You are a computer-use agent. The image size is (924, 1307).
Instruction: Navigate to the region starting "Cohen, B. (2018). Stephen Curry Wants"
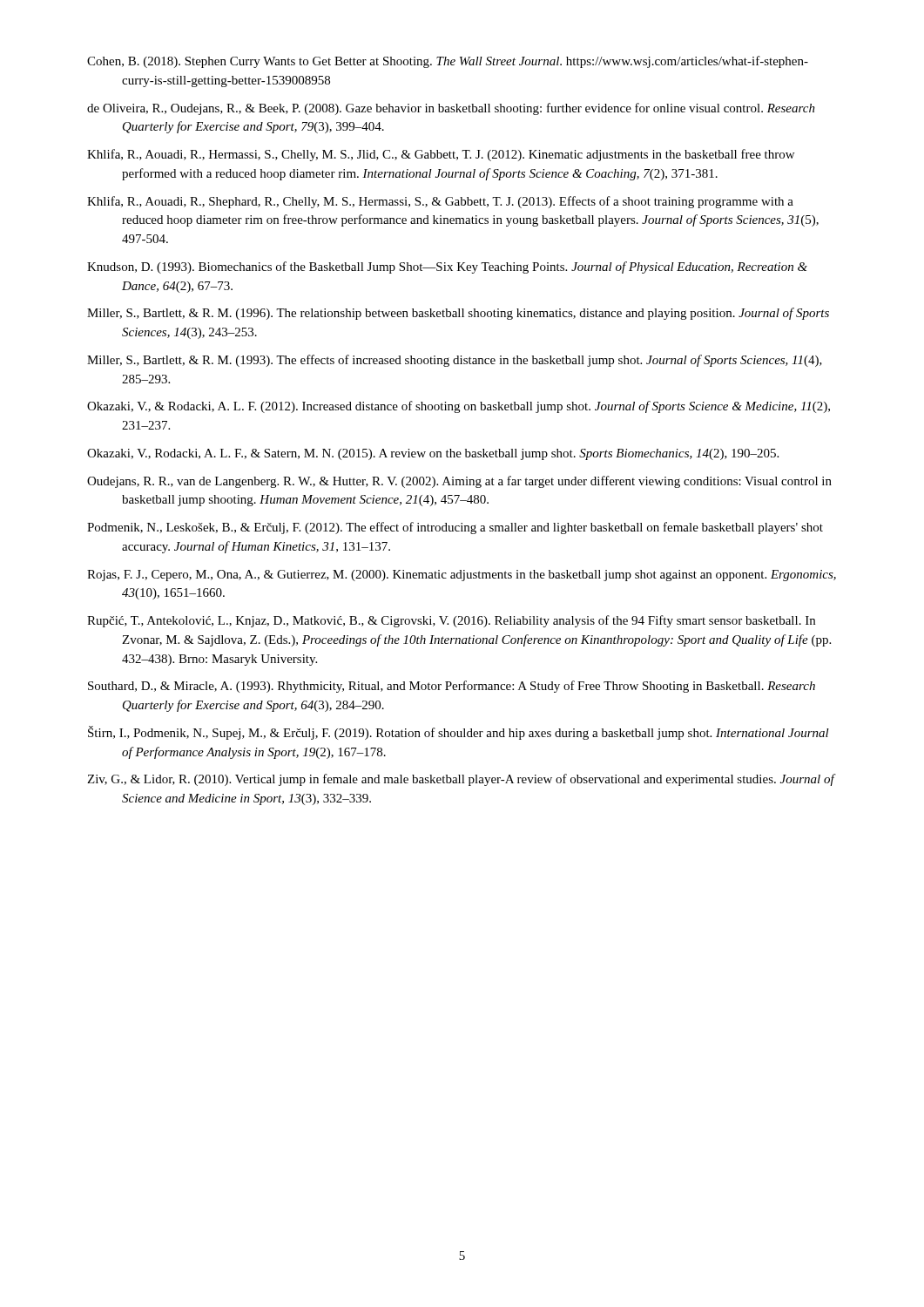pos(462,71)
